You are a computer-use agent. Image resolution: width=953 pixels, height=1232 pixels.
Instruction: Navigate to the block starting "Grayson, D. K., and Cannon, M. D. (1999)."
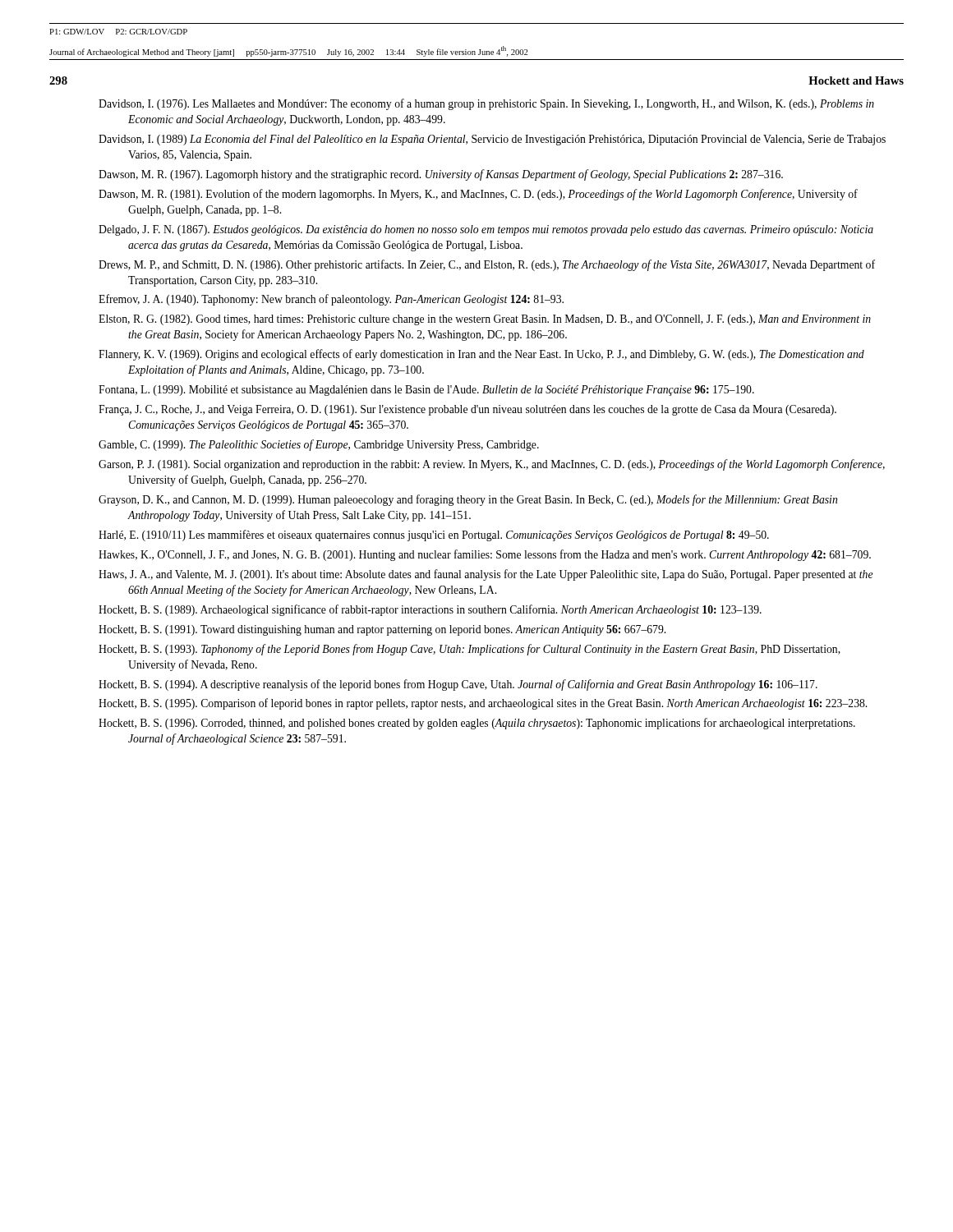tap(468, 508)
